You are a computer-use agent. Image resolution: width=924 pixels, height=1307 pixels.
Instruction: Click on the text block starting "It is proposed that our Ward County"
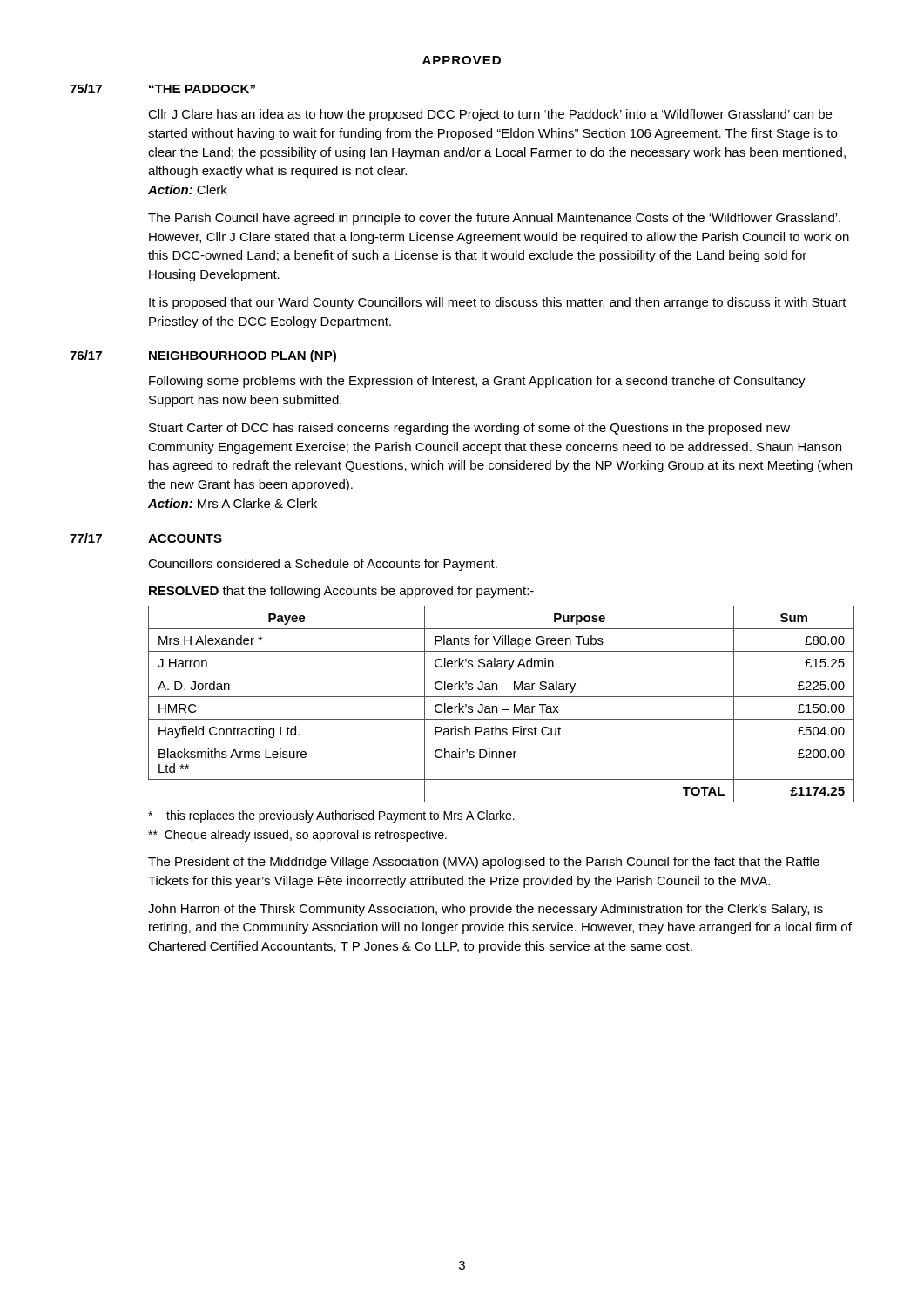[x=497, y=311]
